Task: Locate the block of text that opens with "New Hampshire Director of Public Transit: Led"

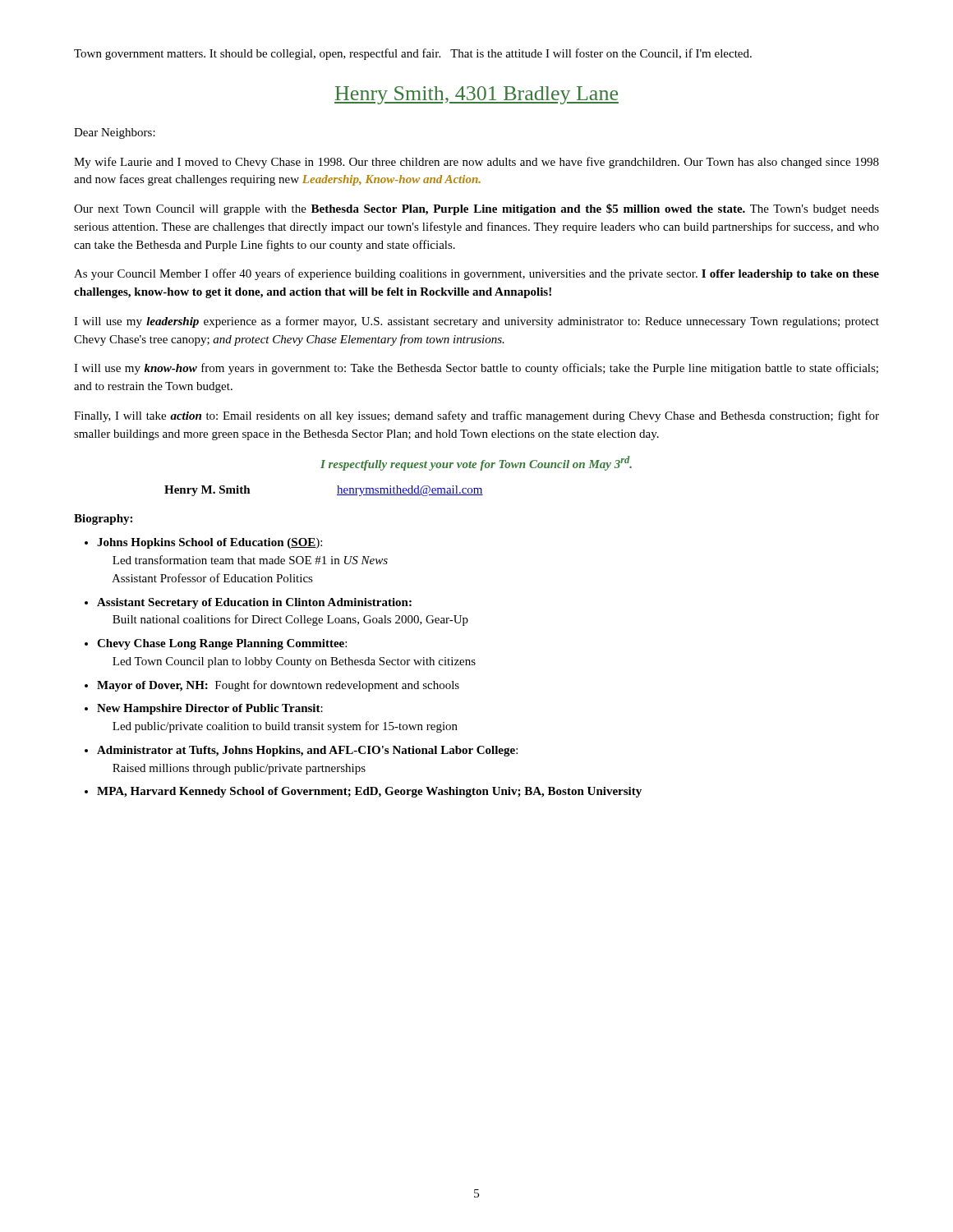Action: pos(277,717)
